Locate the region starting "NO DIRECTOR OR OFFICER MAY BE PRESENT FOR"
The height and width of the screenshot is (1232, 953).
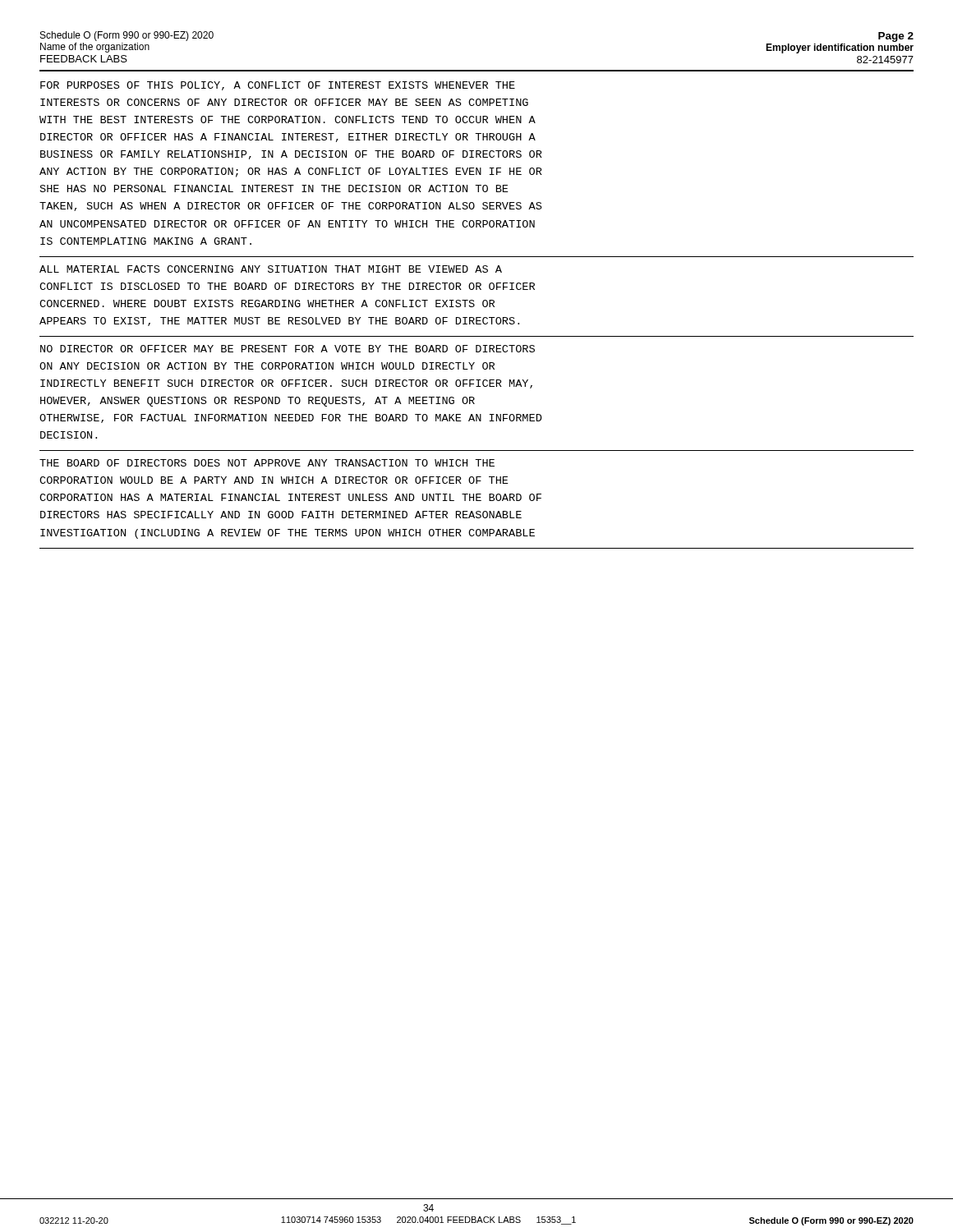coord(291,393)
